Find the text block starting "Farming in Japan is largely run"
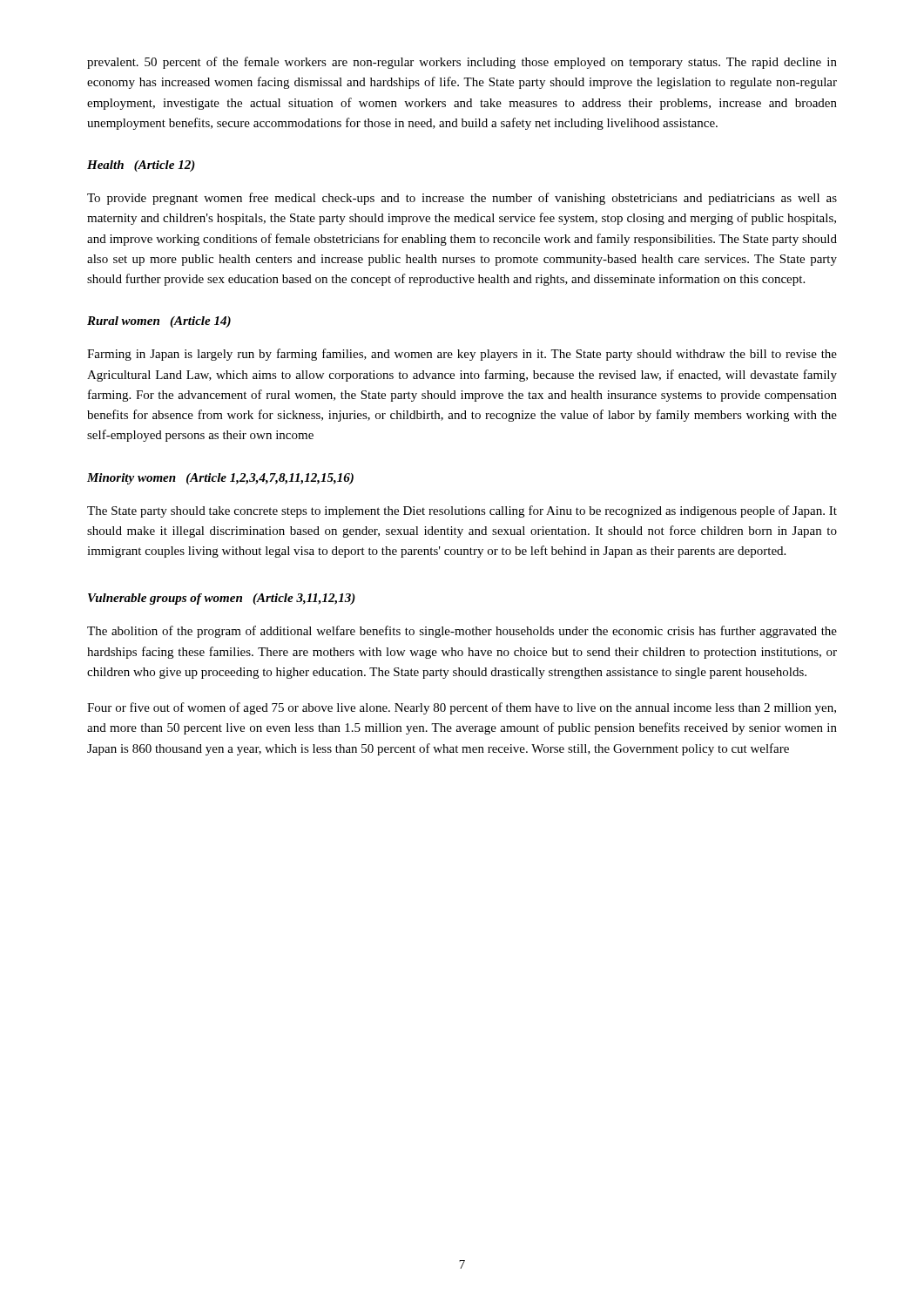This screenshot has height=1307, width=924. point(462,395)
